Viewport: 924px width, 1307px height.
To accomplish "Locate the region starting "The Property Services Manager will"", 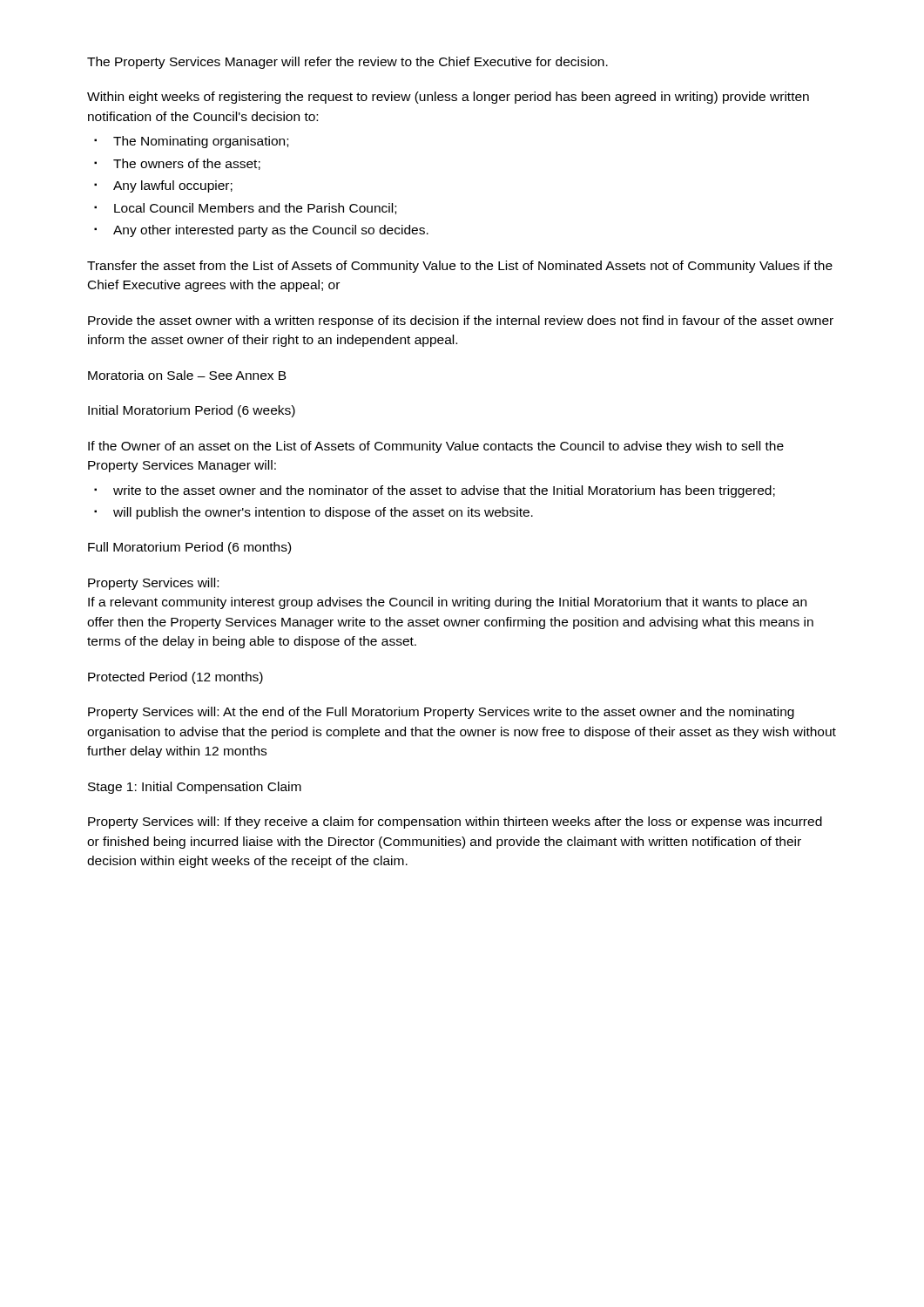I will [348, 61].
